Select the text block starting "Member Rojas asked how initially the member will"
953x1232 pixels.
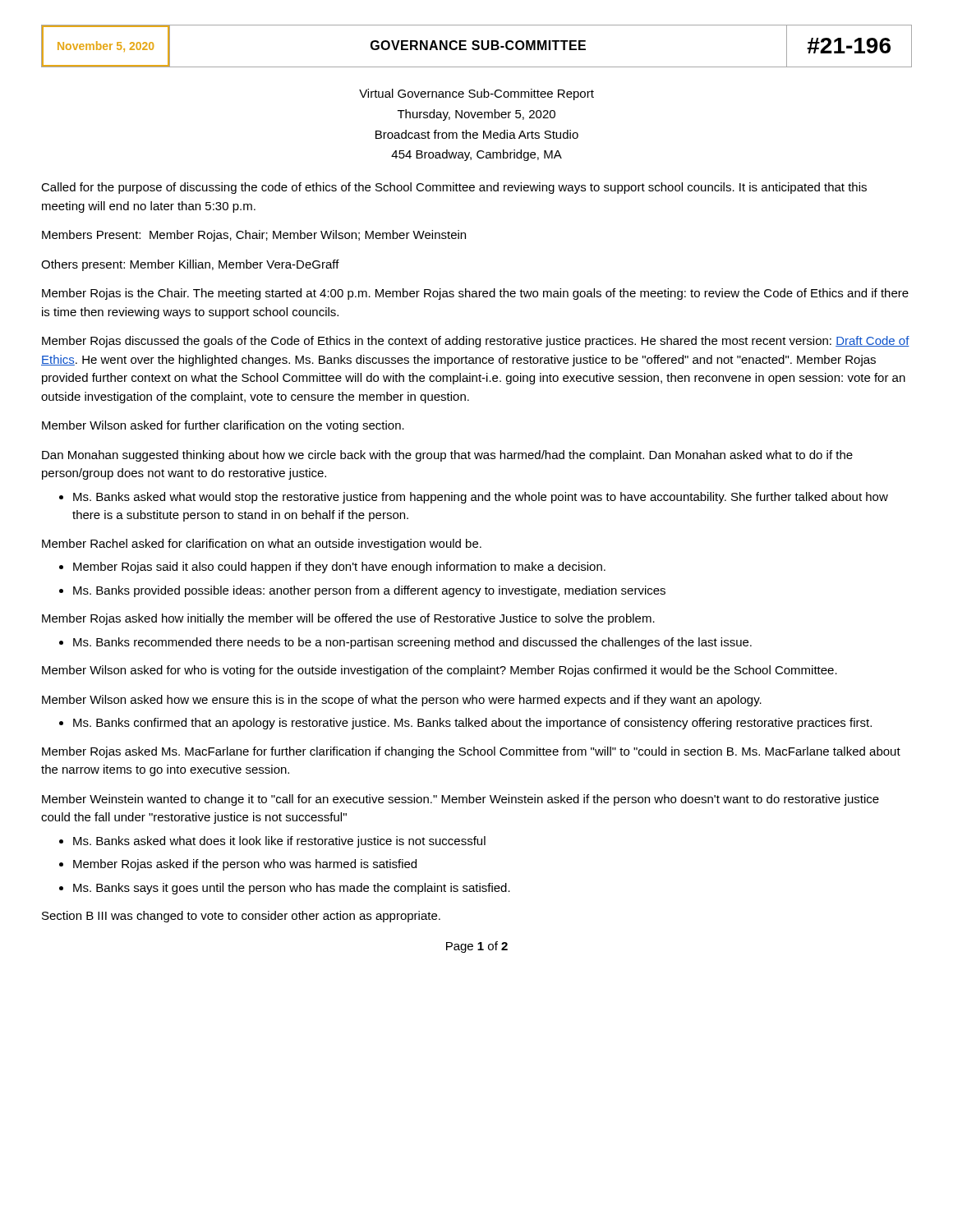point(348,618)
